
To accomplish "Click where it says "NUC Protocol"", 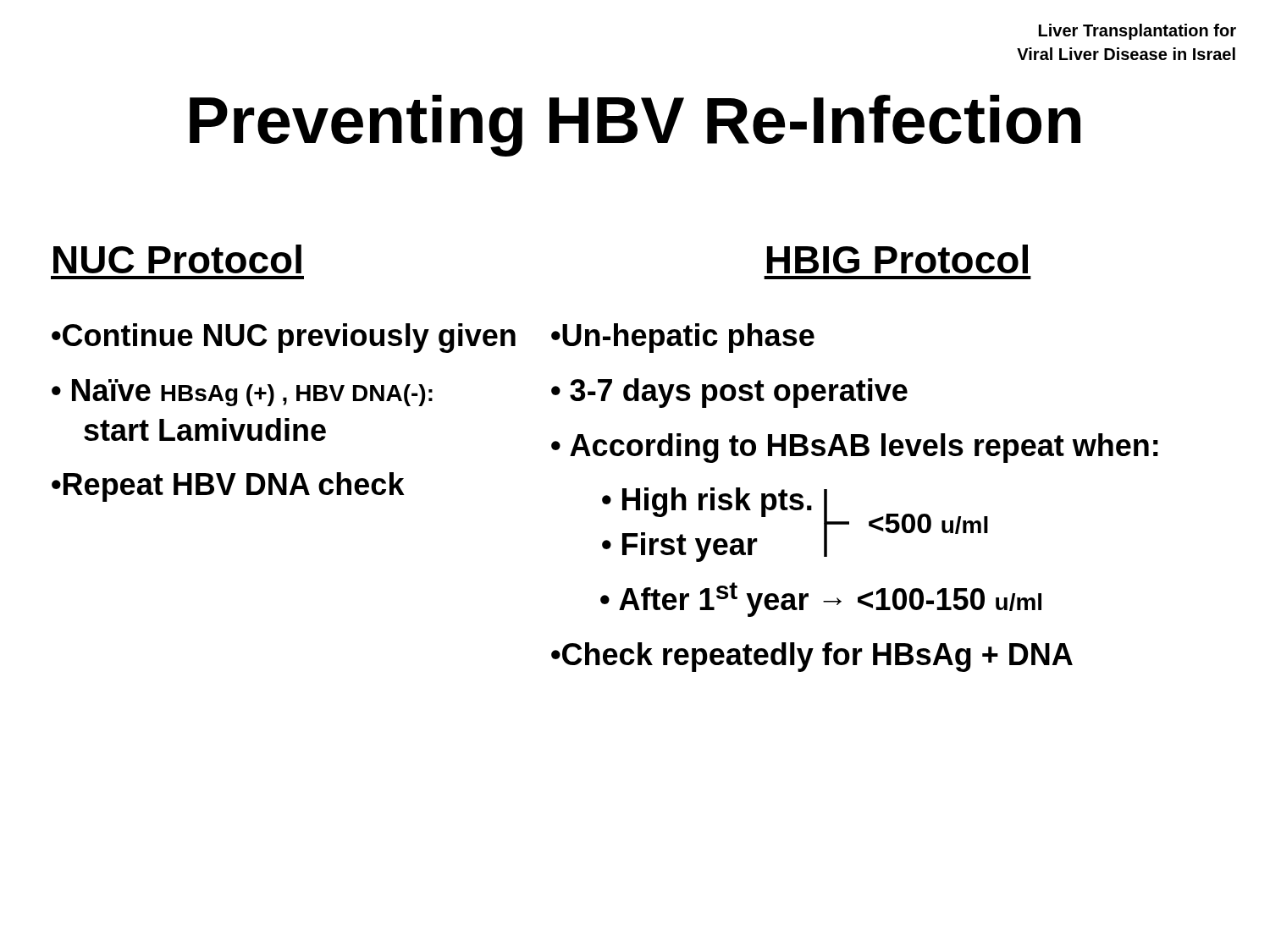I will [177, 260].
